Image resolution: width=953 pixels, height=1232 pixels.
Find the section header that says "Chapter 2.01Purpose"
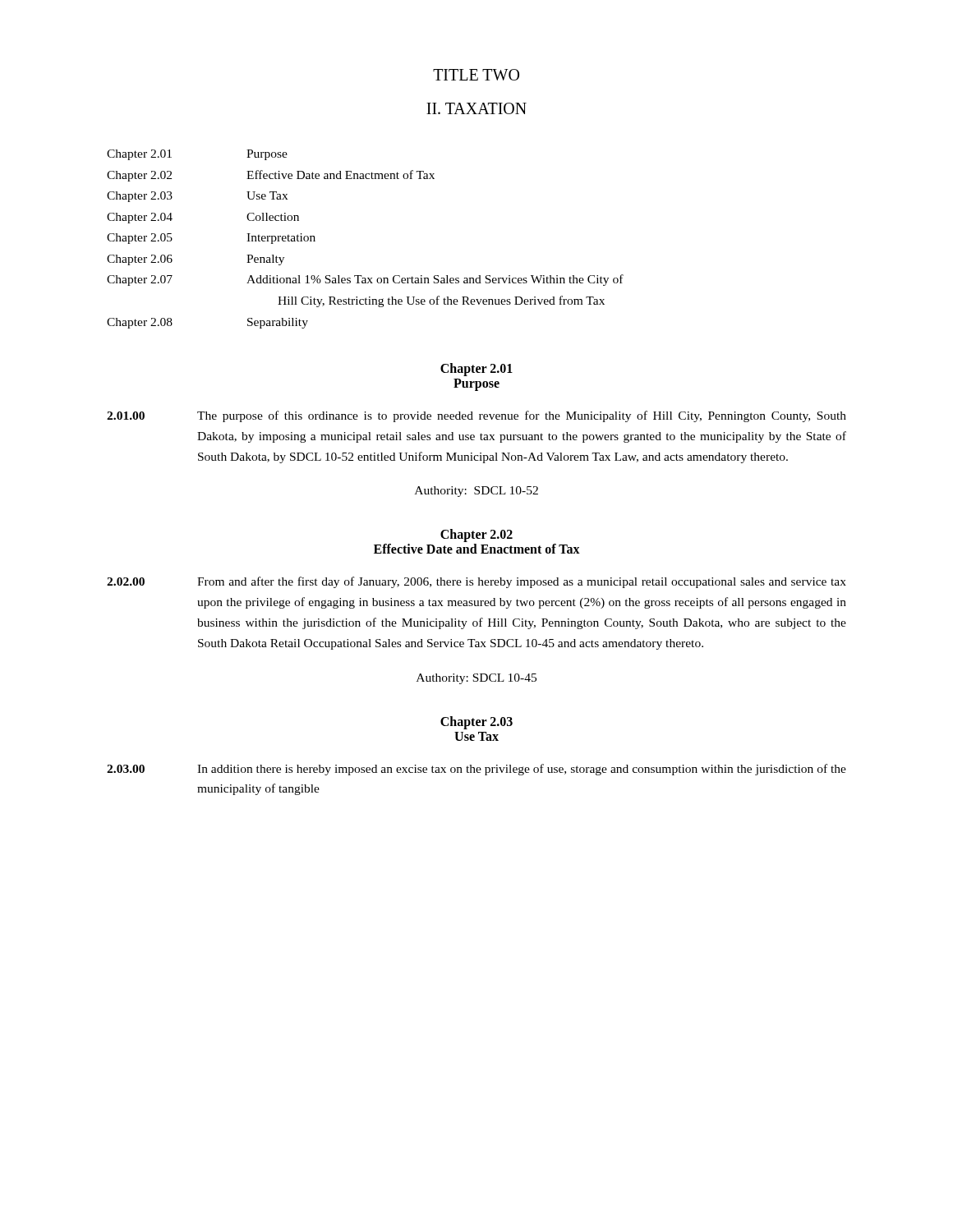476,376
